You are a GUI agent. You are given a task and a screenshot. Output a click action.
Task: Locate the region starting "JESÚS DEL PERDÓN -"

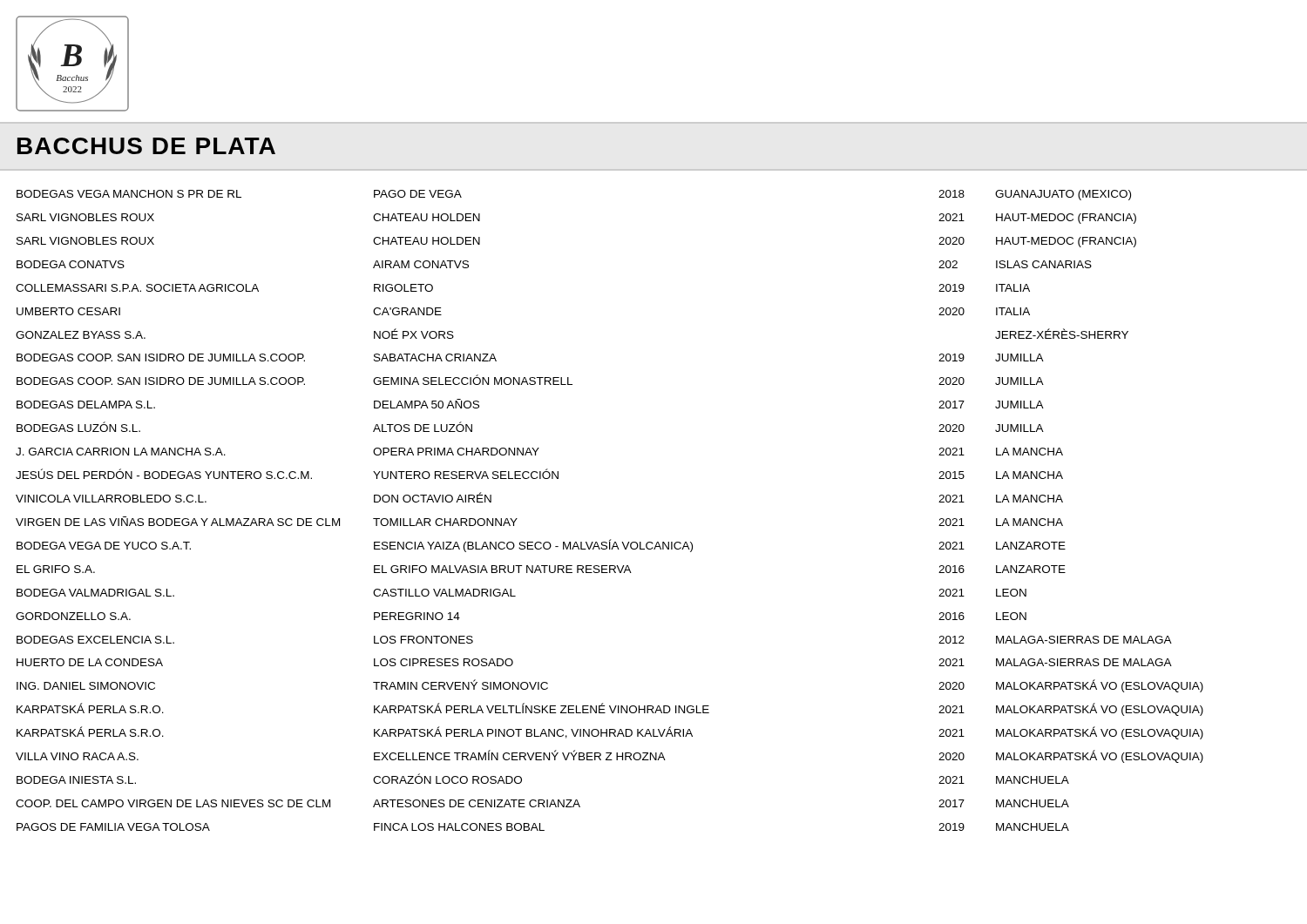coord(539,474)
